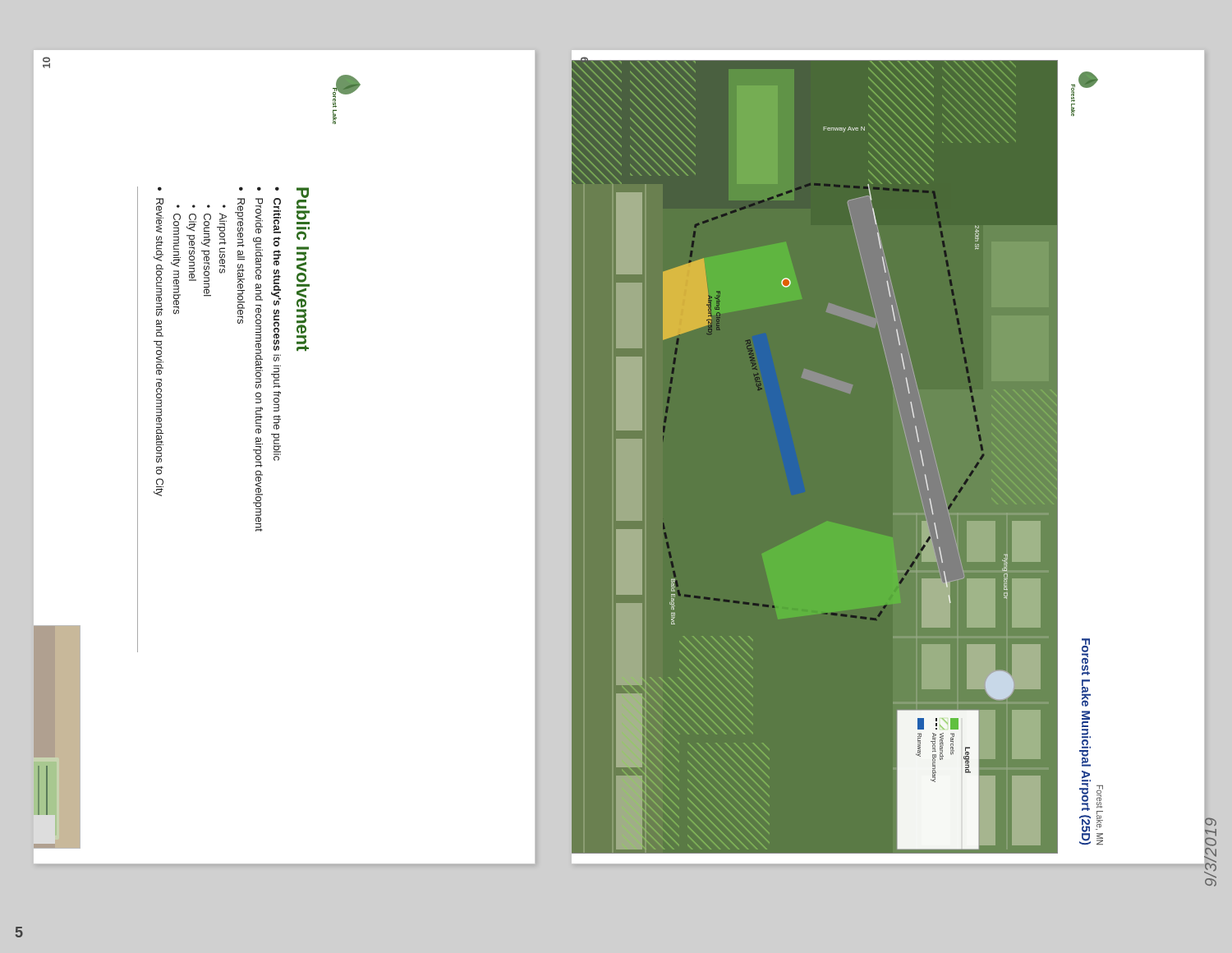Locate the passage starting "• Critical to the study's success"
Screen dimensions: 953x1232
277,324
